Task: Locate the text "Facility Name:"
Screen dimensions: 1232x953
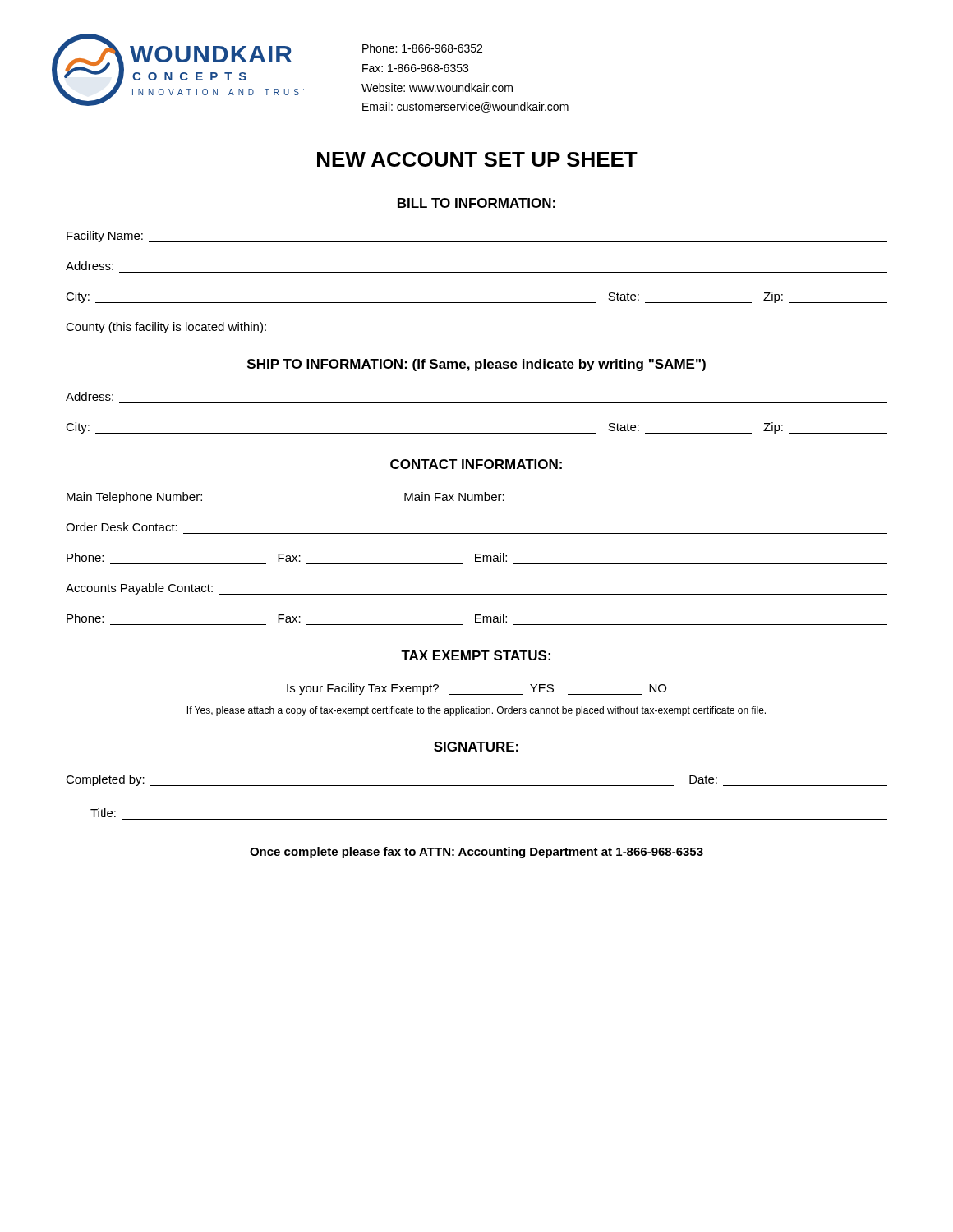Action: click(476, 235)
